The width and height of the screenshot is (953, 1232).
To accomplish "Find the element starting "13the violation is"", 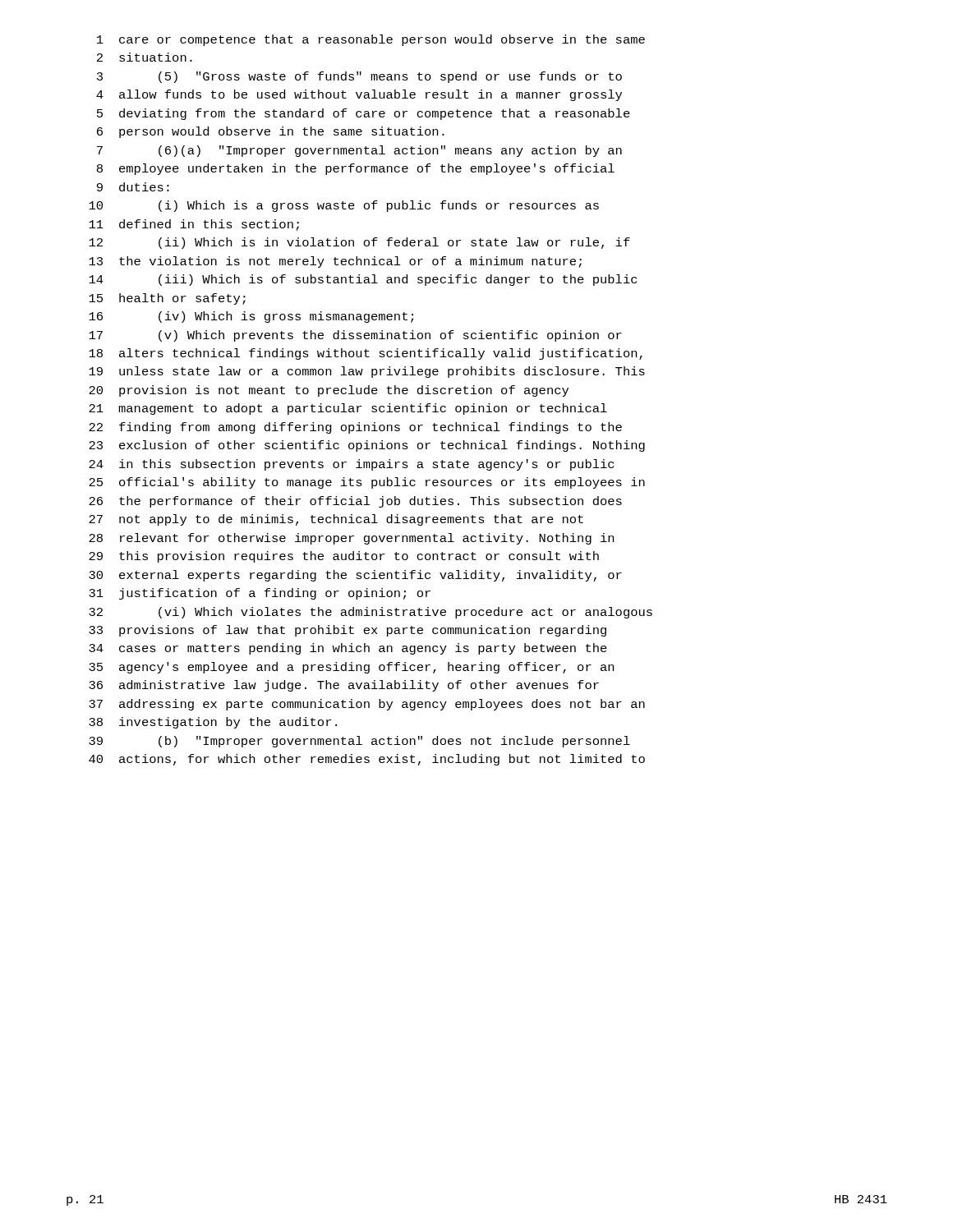I will coord(476,262).
